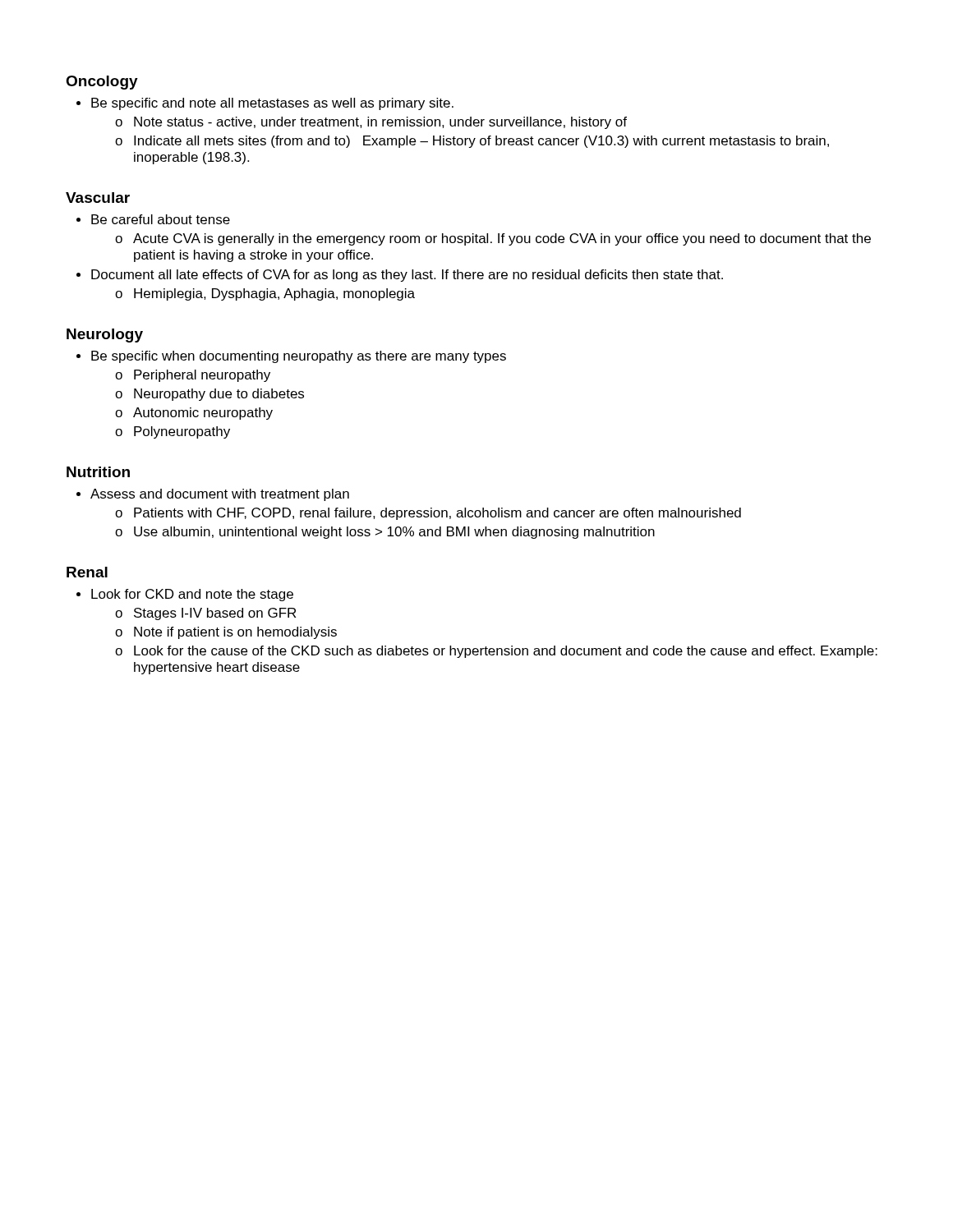Point to the block beginning "Look for CKD and note the stage"

pyautogui.click(x=192, y=595)
